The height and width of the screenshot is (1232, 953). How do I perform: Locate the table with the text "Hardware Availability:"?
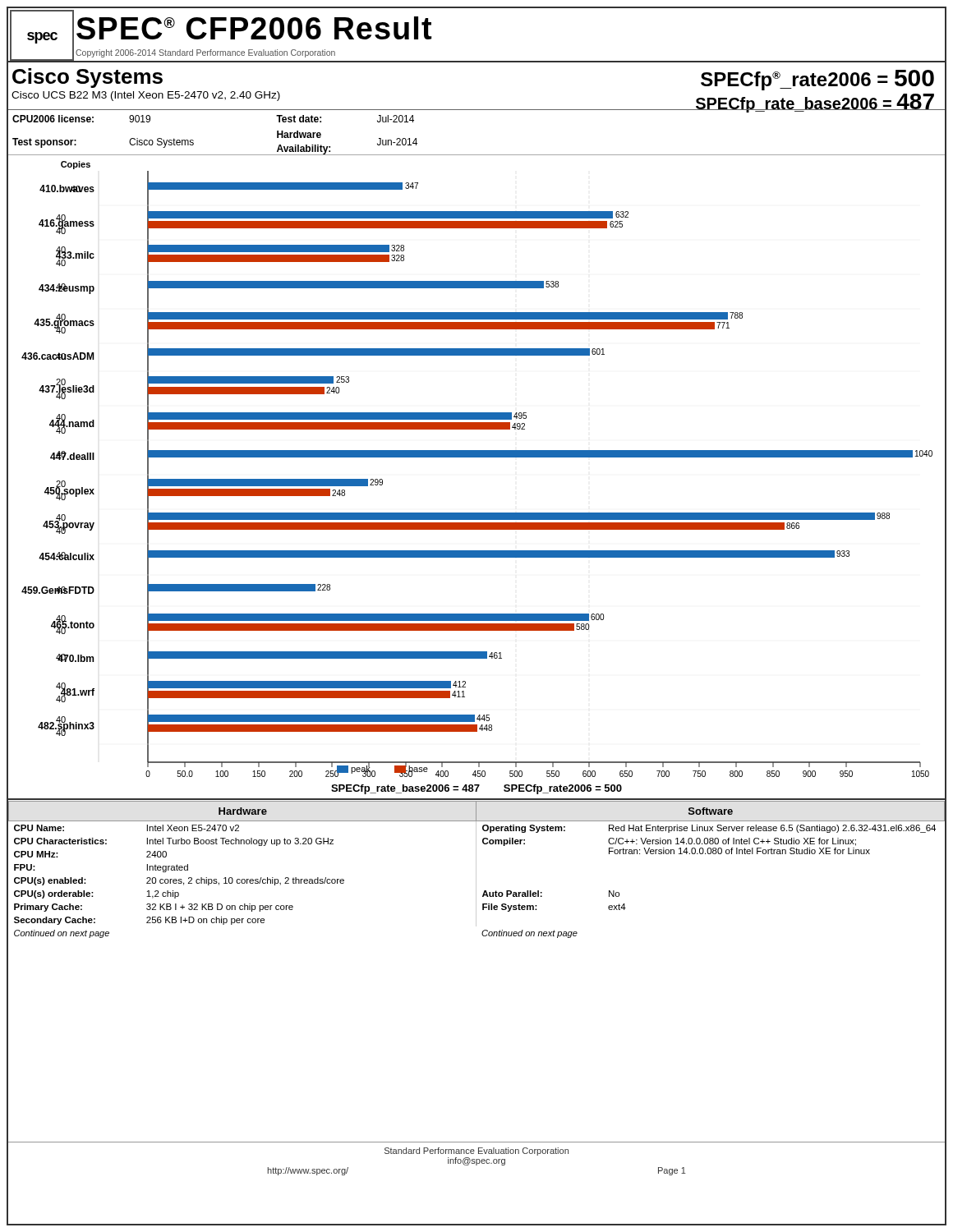click(237, 149)
